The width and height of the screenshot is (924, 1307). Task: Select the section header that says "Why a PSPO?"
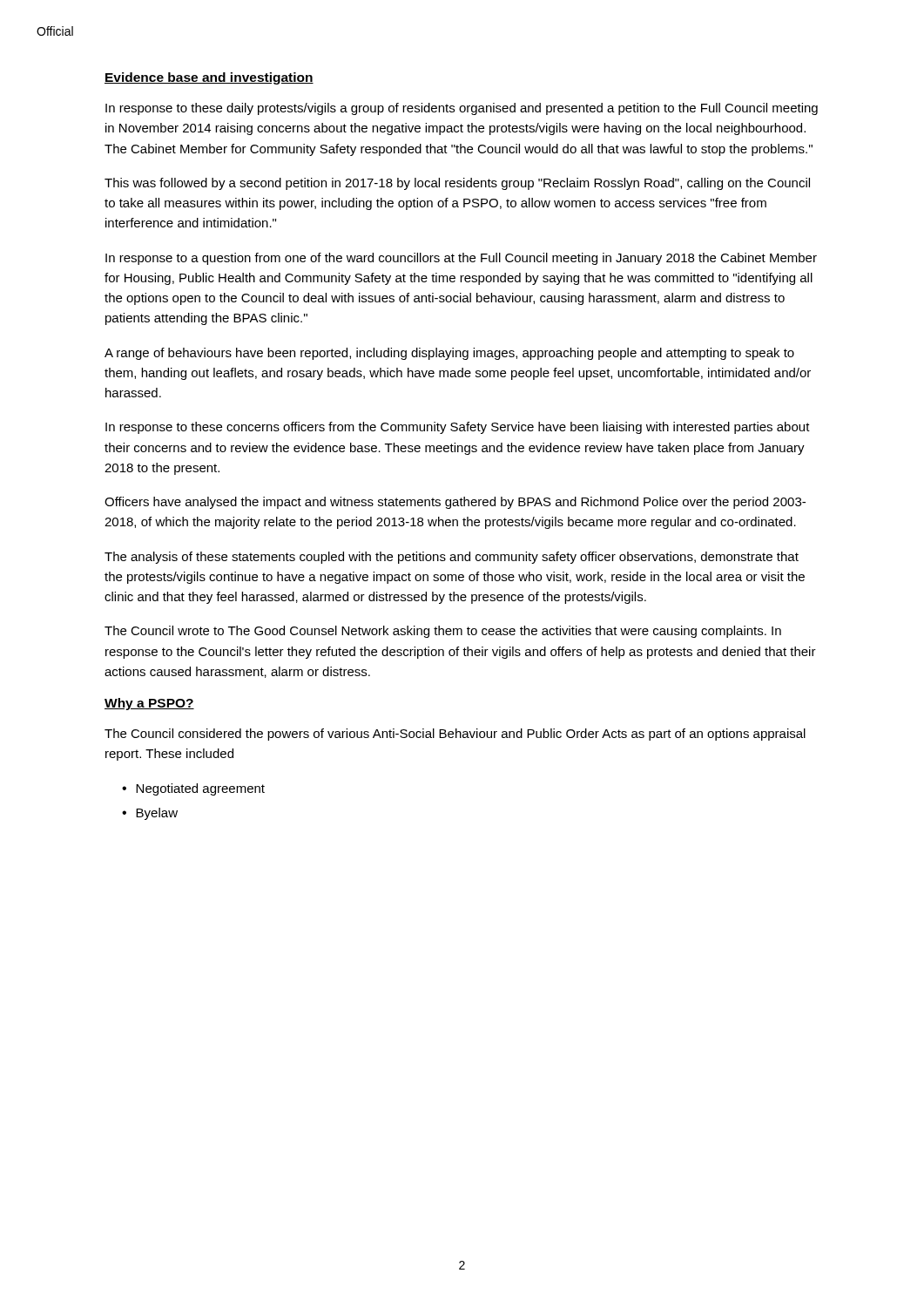coord(149,703)
